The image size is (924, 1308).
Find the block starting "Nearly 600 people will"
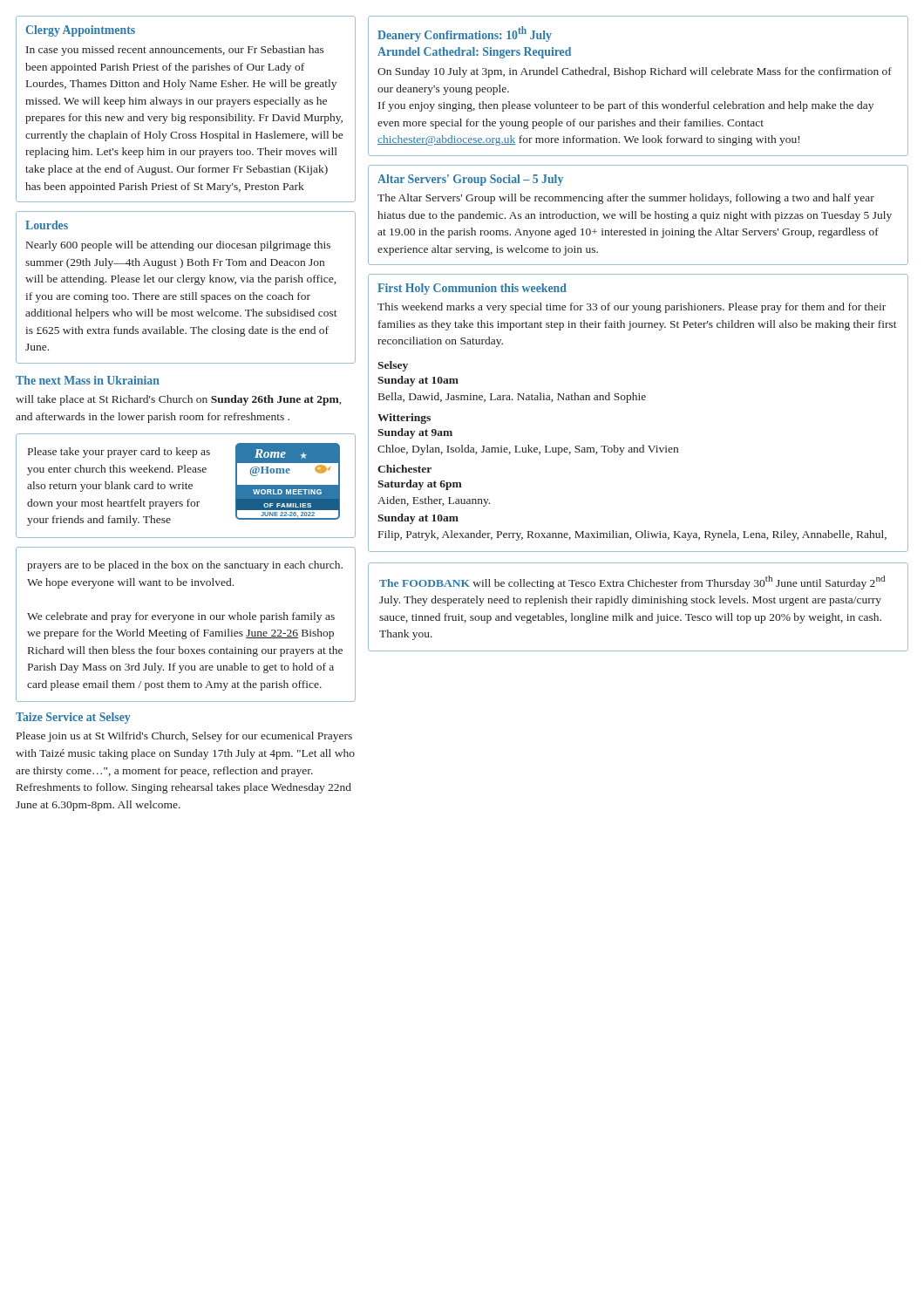point(181,296)
